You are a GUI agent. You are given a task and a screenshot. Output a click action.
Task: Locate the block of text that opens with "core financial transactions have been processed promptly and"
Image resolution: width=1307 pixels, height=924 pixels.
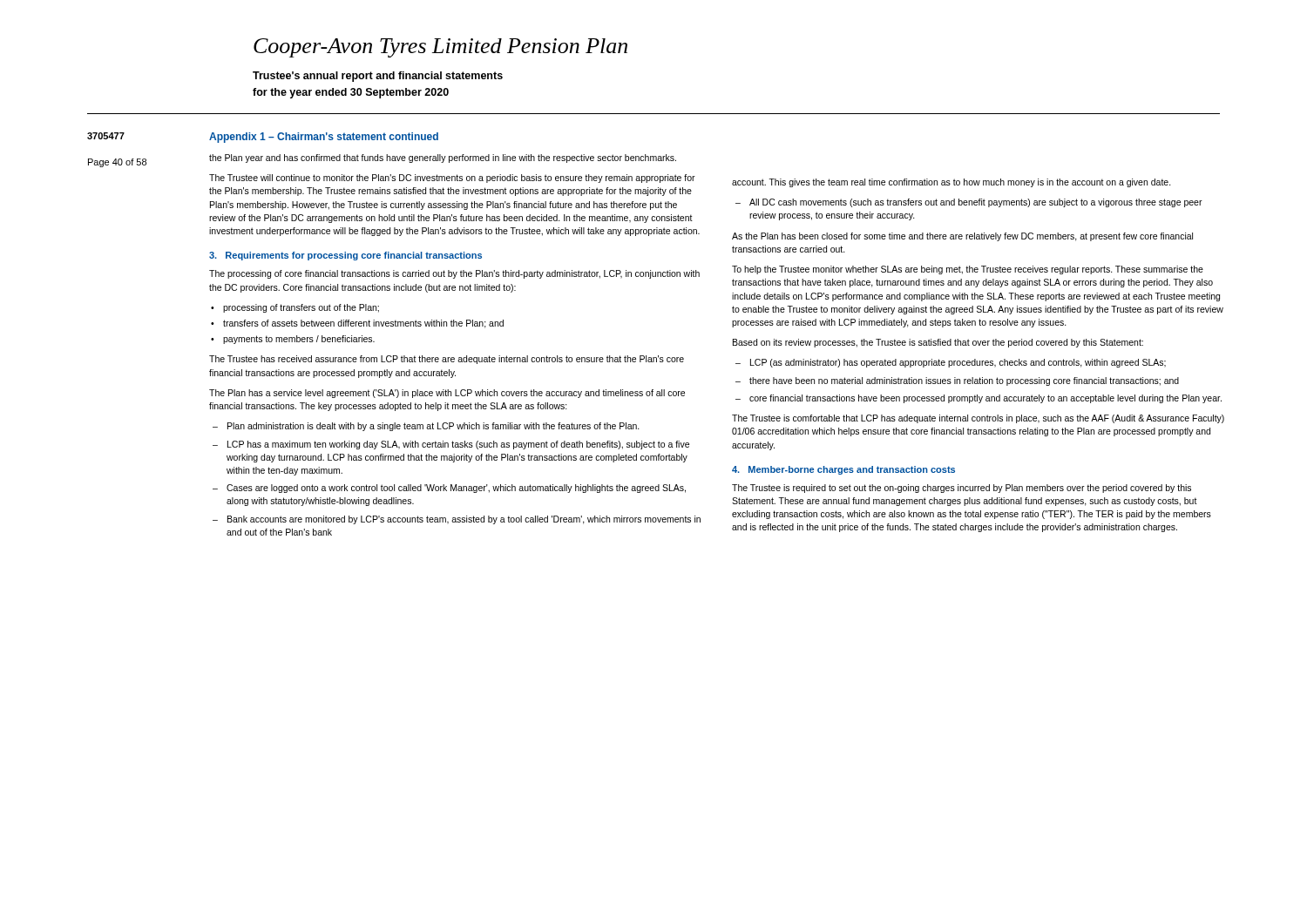986,398
